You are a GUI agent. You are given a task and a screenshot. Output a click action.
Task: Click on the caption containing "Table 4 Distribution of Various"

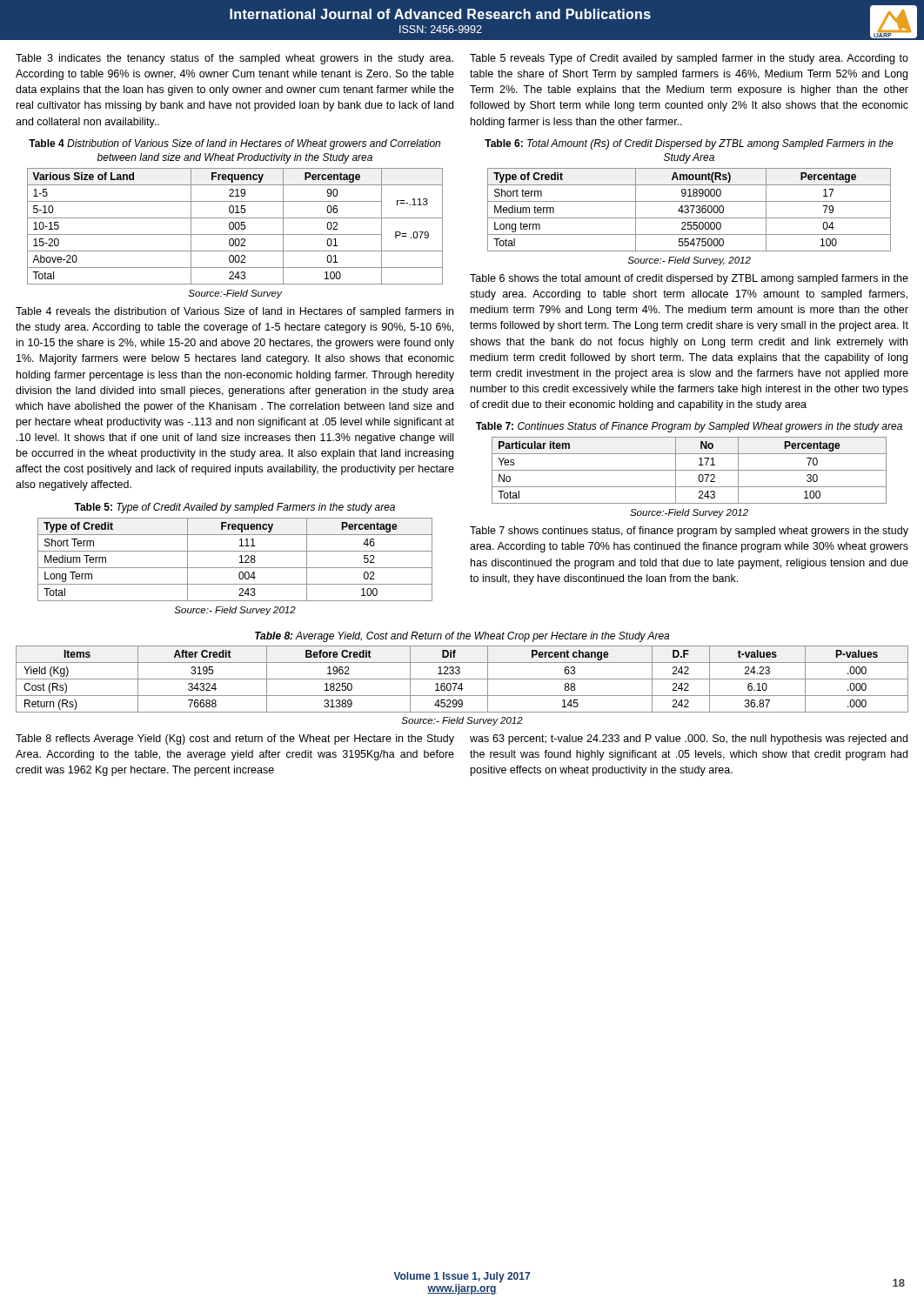[x=235, y=150]
